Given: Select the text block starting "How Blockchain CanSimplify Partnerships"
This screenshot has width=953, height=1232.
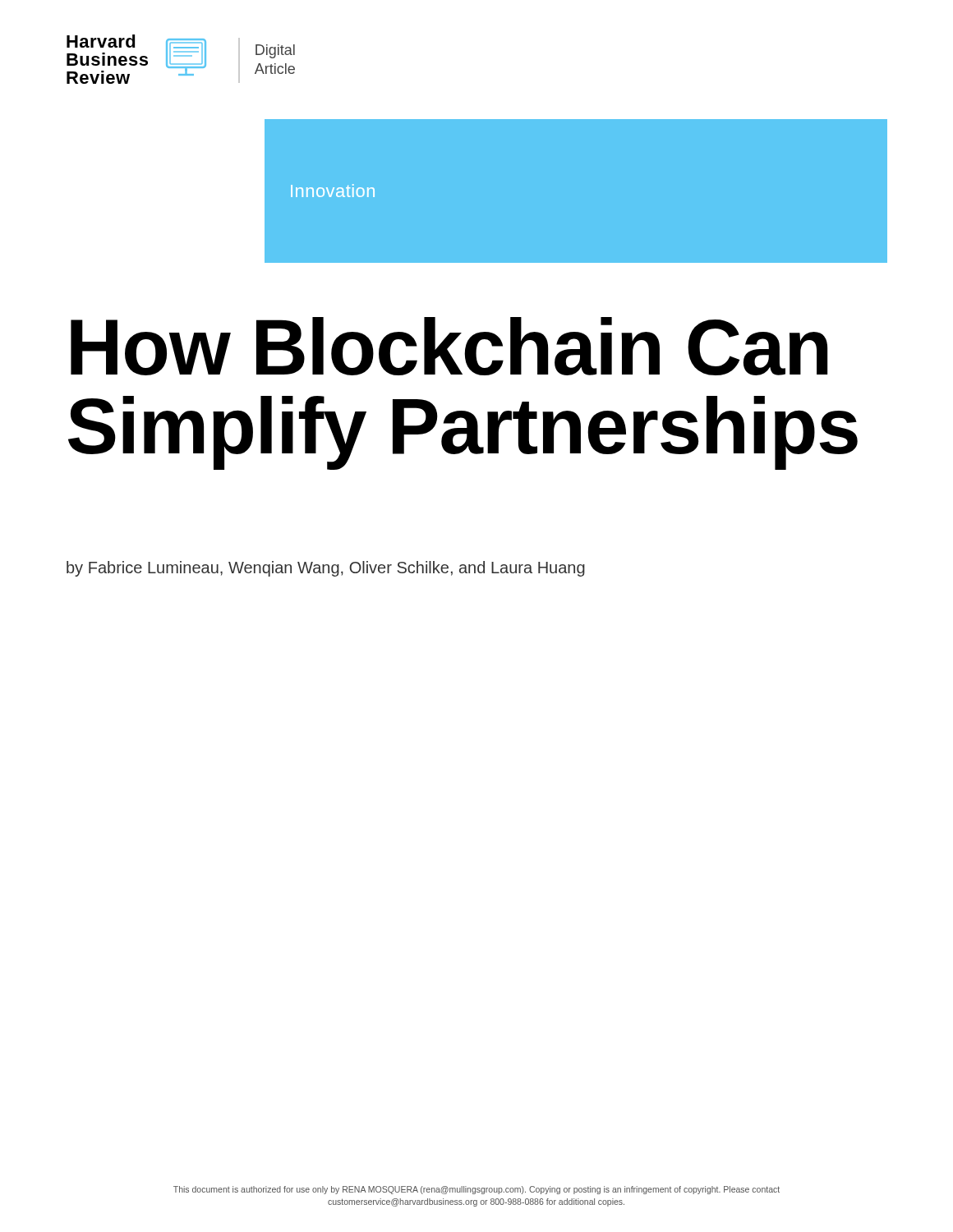Looking at the screenshot, I should (x=476, y=387).
